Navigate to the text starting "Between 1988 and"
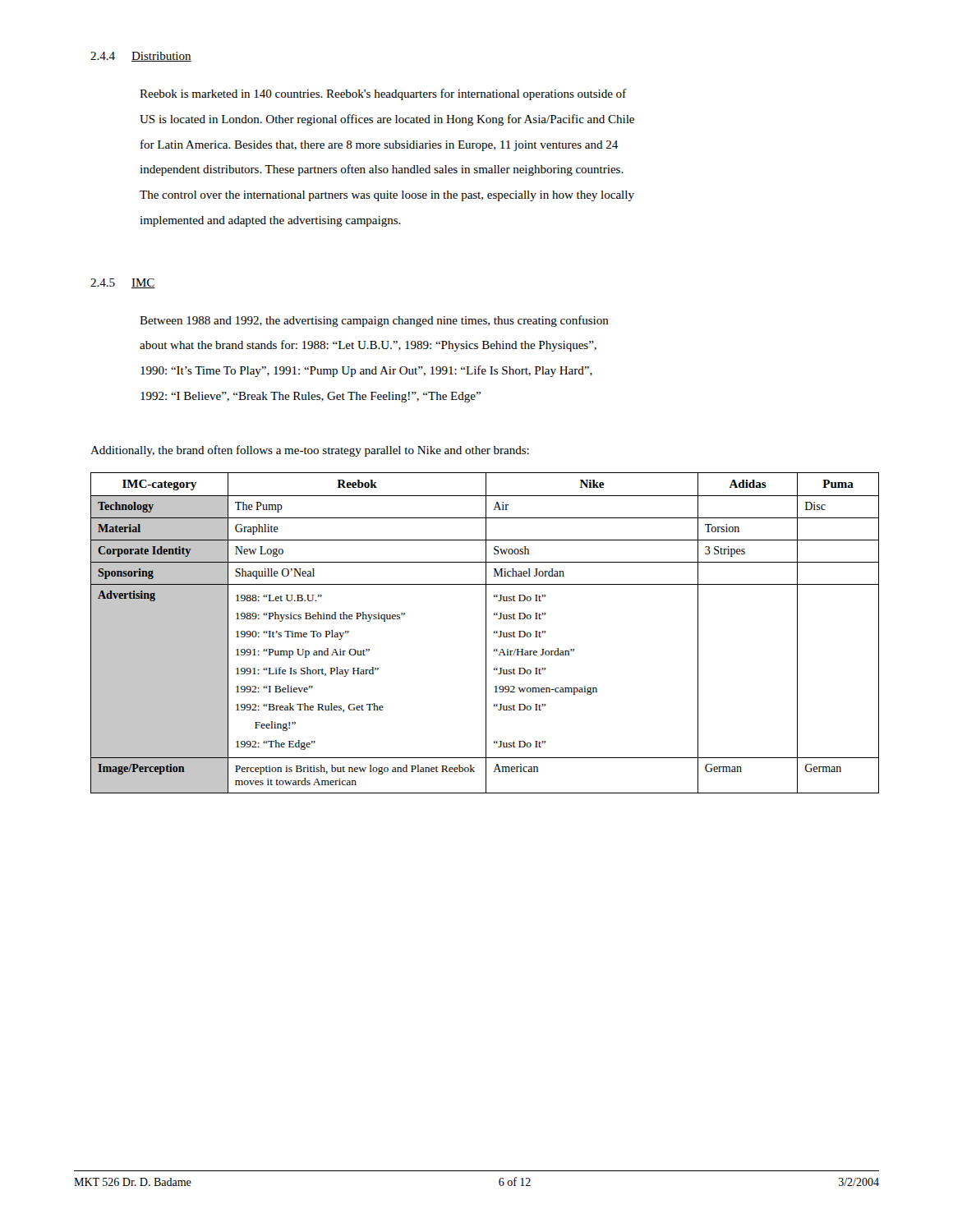The image size is (953, 1232). (x=374, y=358)
